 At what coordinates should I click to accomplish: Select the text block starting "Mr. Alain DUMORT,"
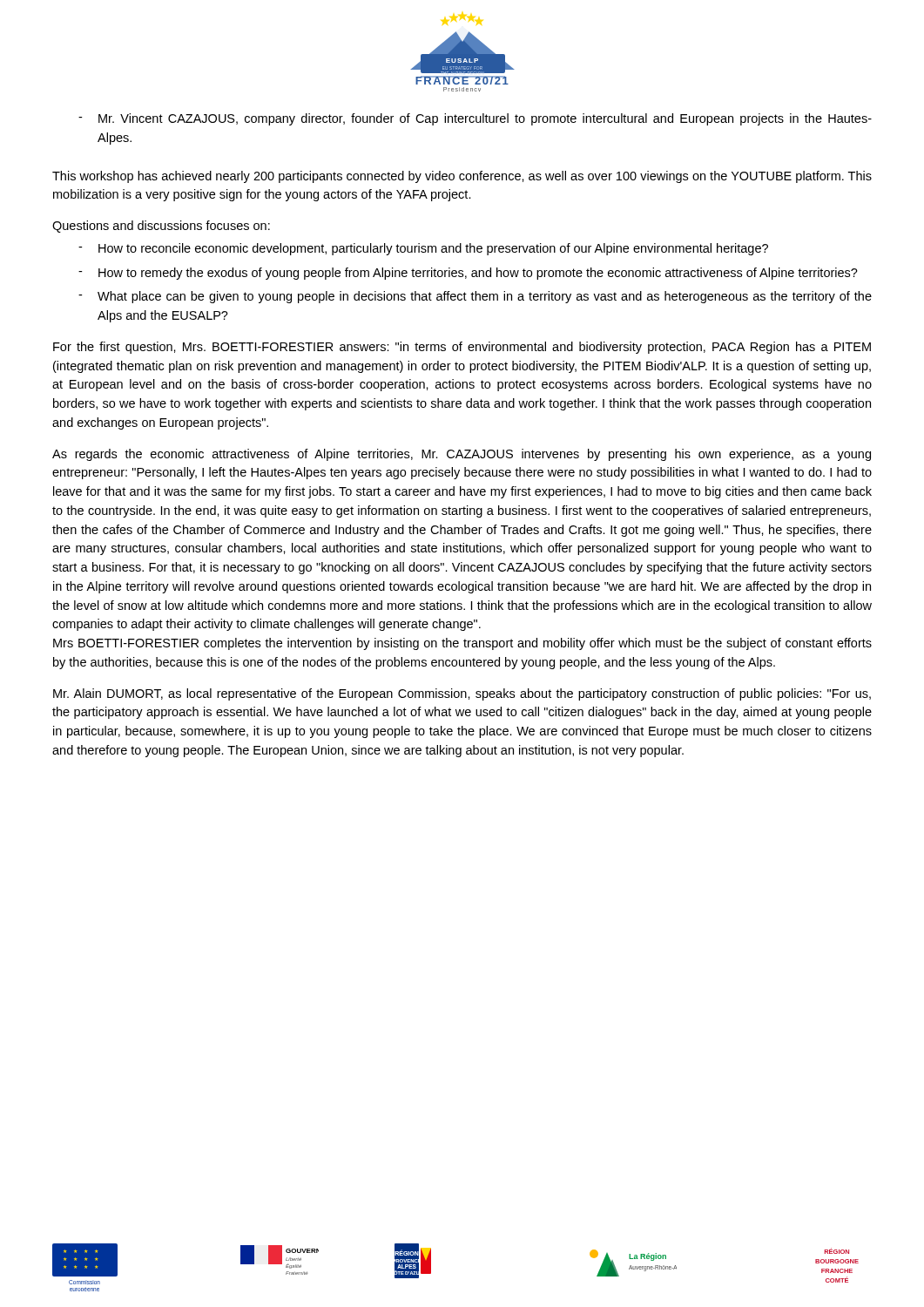(x=462, y=722)
